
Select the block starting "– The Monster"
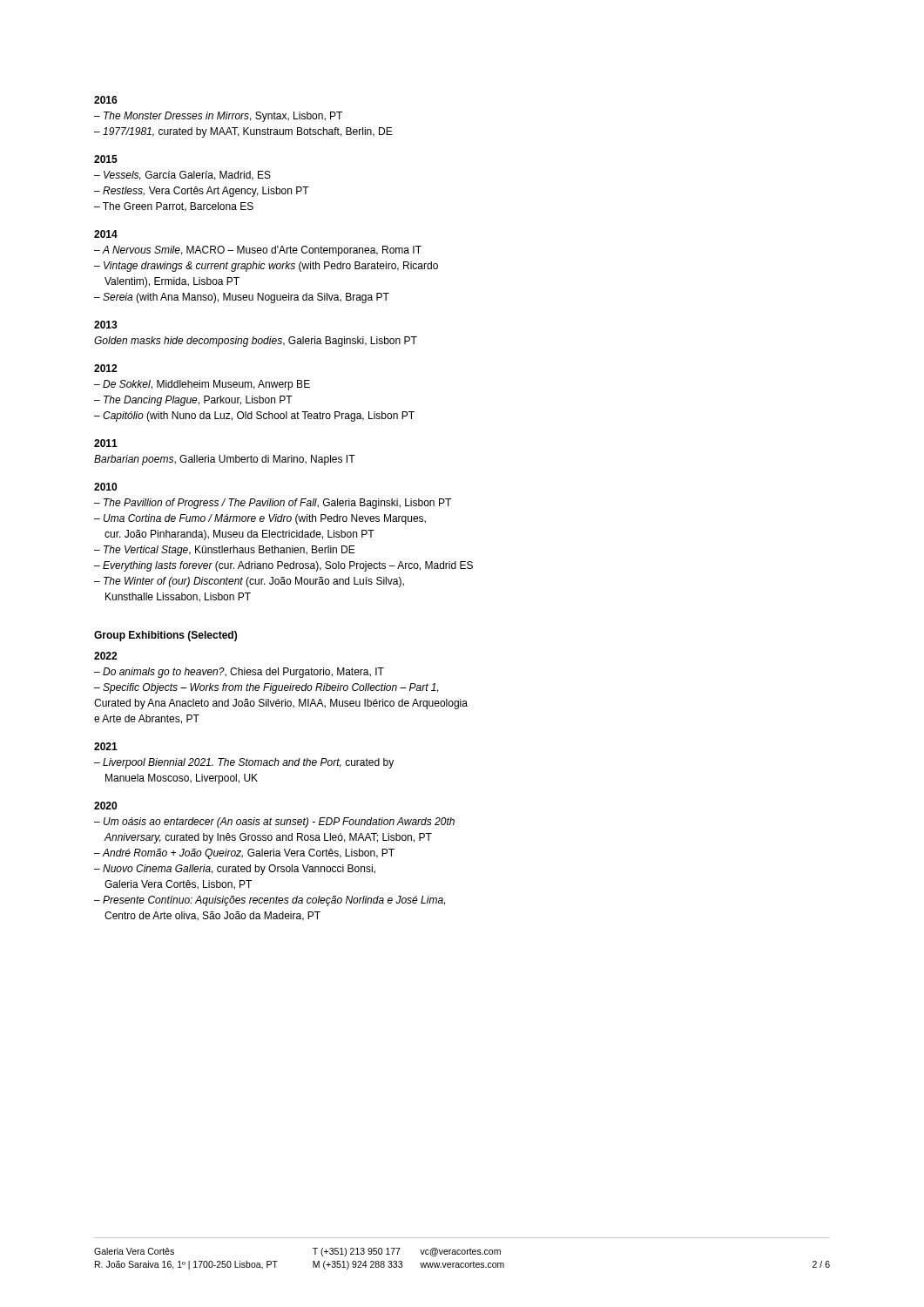point(218,116)
